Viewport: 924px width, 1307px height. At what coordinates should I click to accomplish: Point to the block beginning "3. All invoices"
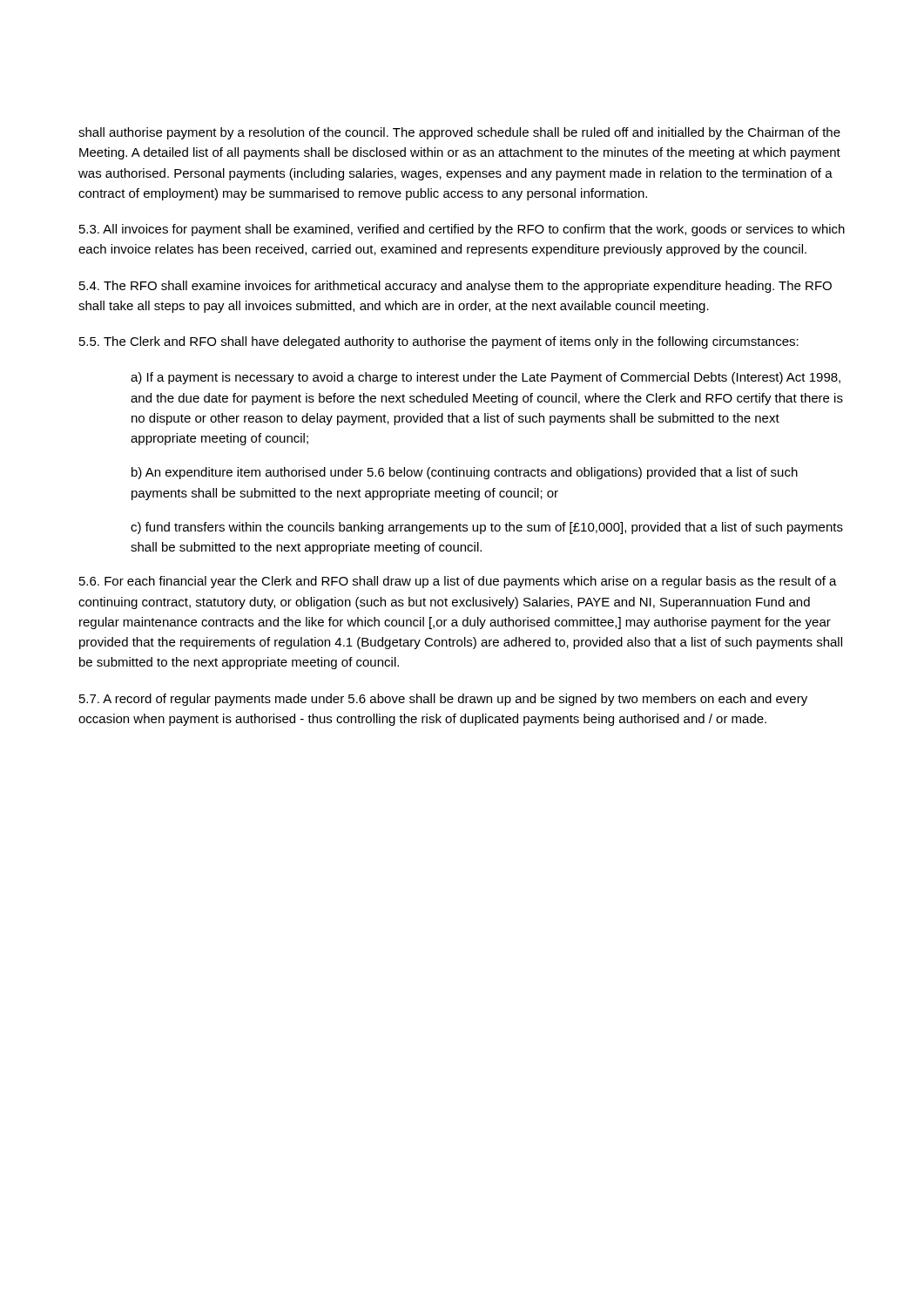click(x=462, y=239)
